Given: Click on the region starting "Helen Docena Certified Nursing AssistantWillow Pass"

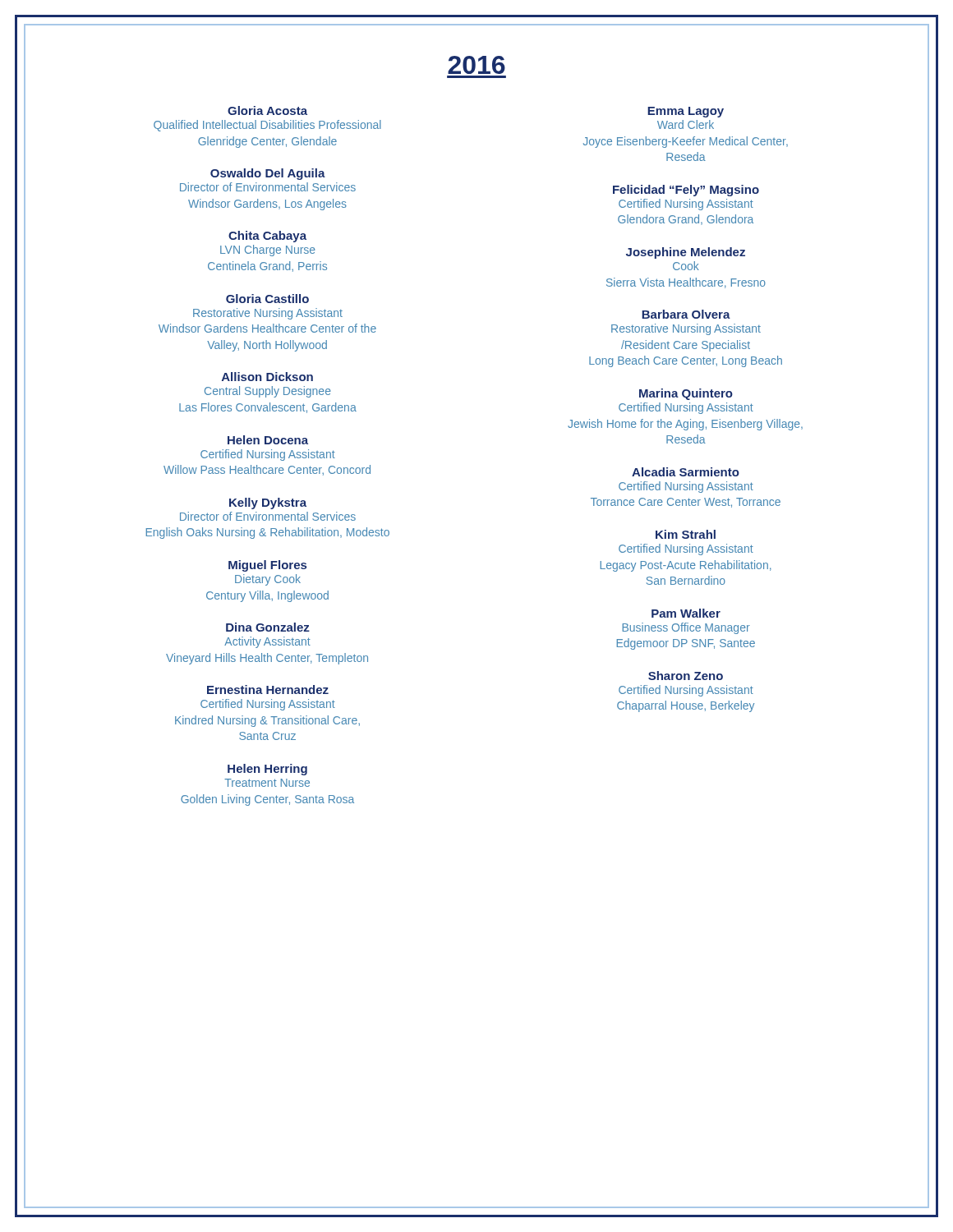Looking at the screenshot, I should pyautogui.click(x=267, y=456).
